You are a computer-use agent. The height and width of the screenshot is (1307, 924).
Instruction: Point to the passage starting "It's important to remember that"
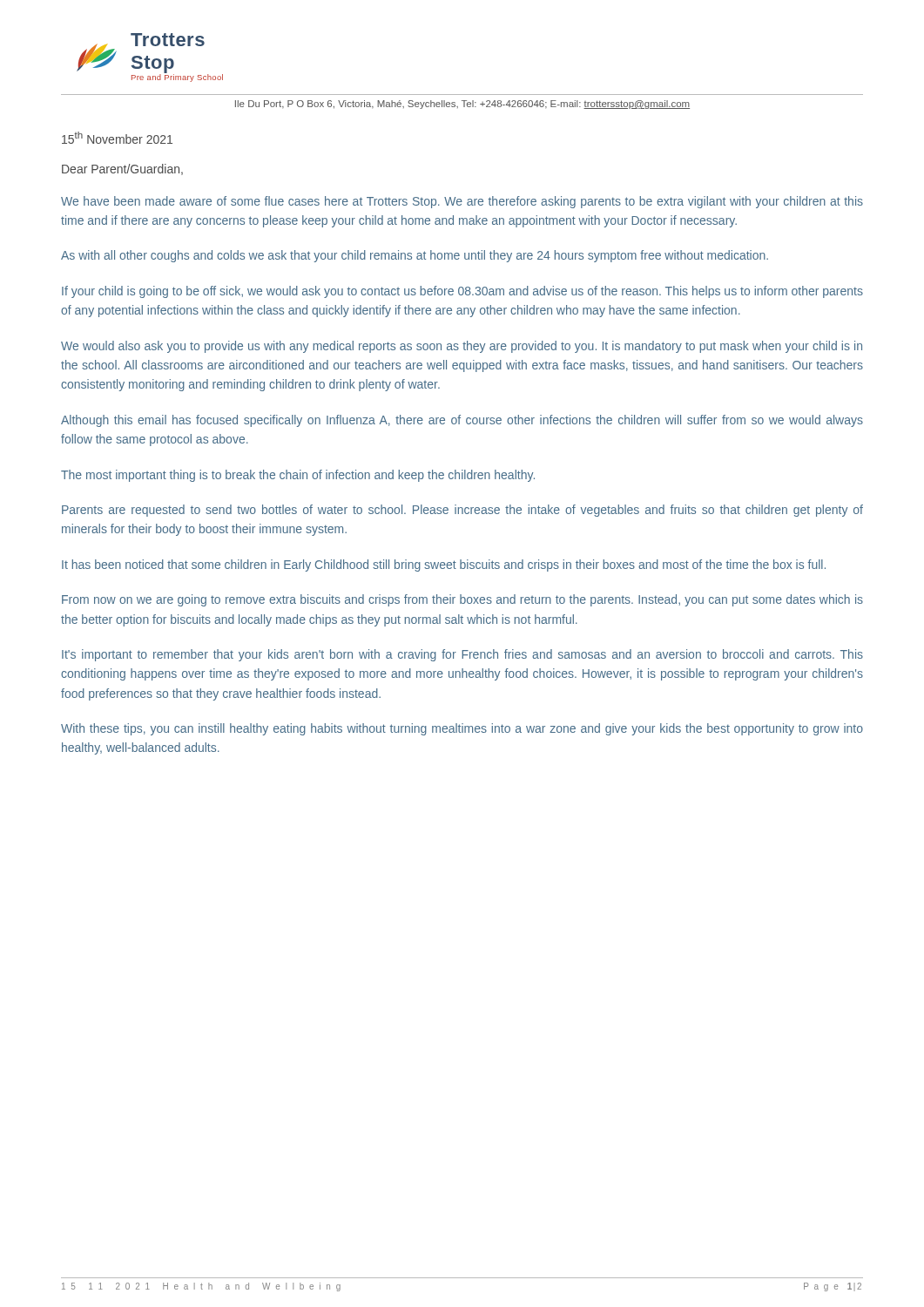click(462, 674)
